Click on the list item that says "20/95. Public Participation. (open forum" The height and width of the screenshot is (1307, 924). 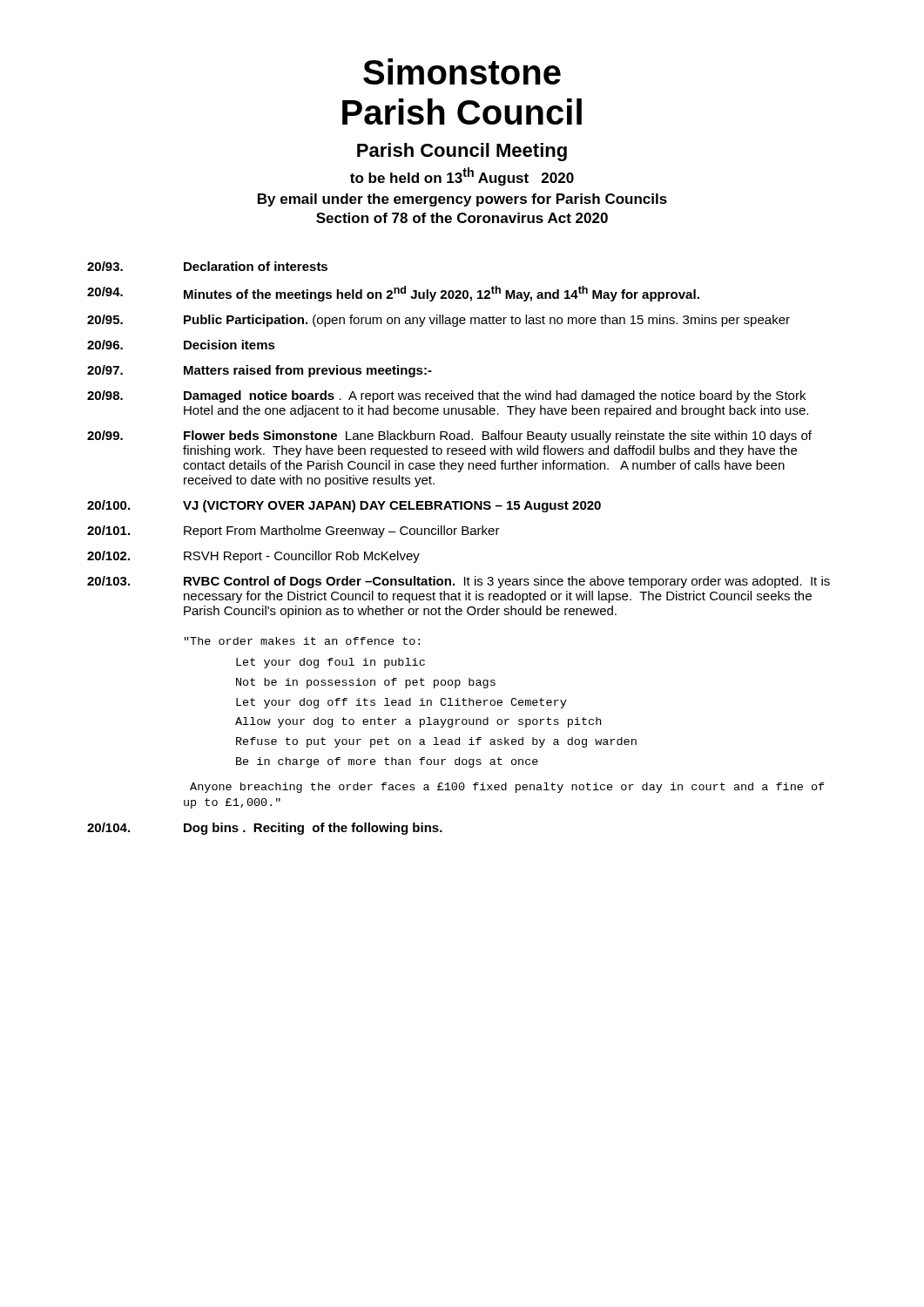point(462,319)
